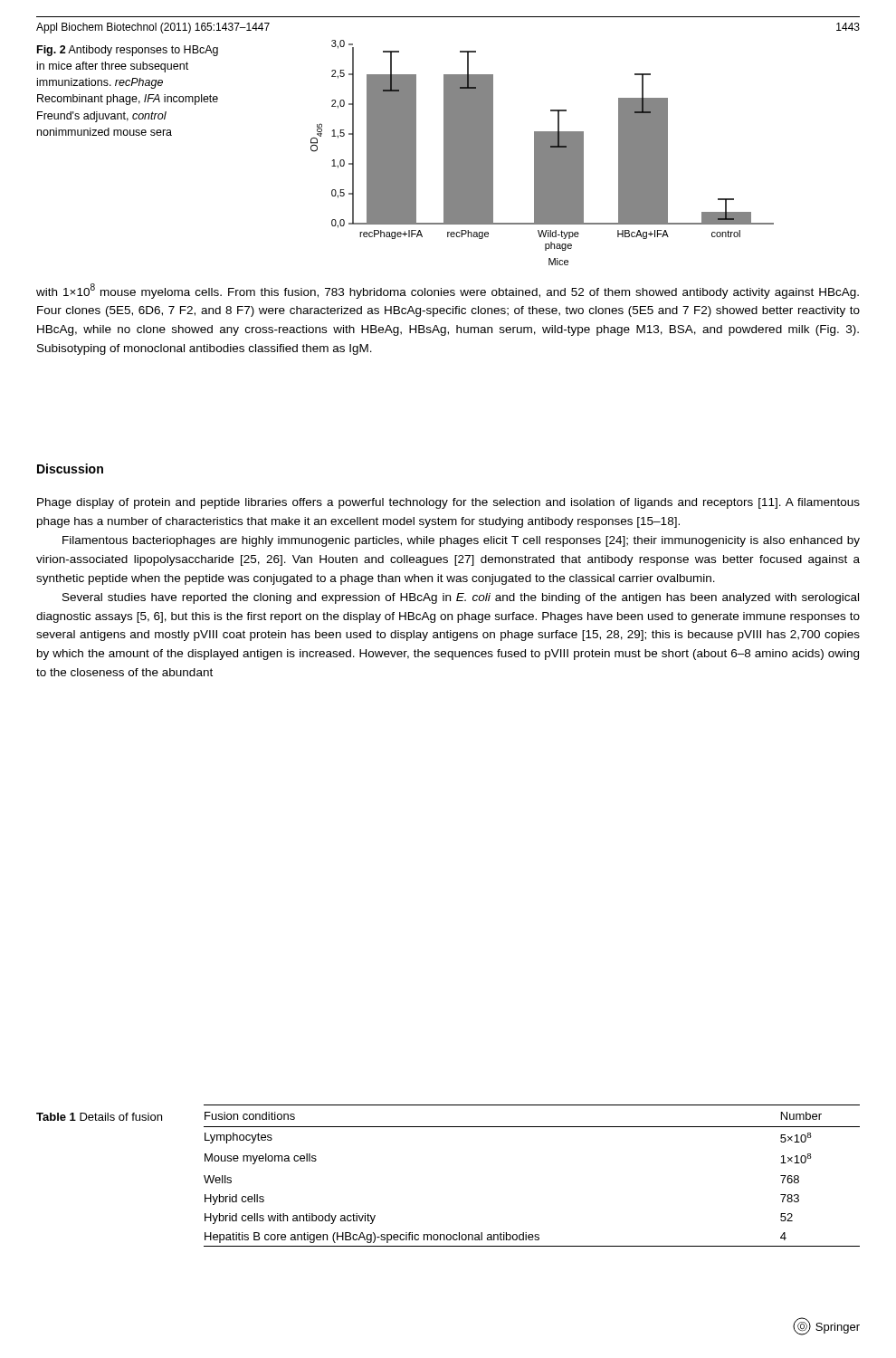Image resolution: width=896 pixels, height=1358 pixels.
Task: Click the bar chart
Action: pyautogui.click(x=543, y=153)
